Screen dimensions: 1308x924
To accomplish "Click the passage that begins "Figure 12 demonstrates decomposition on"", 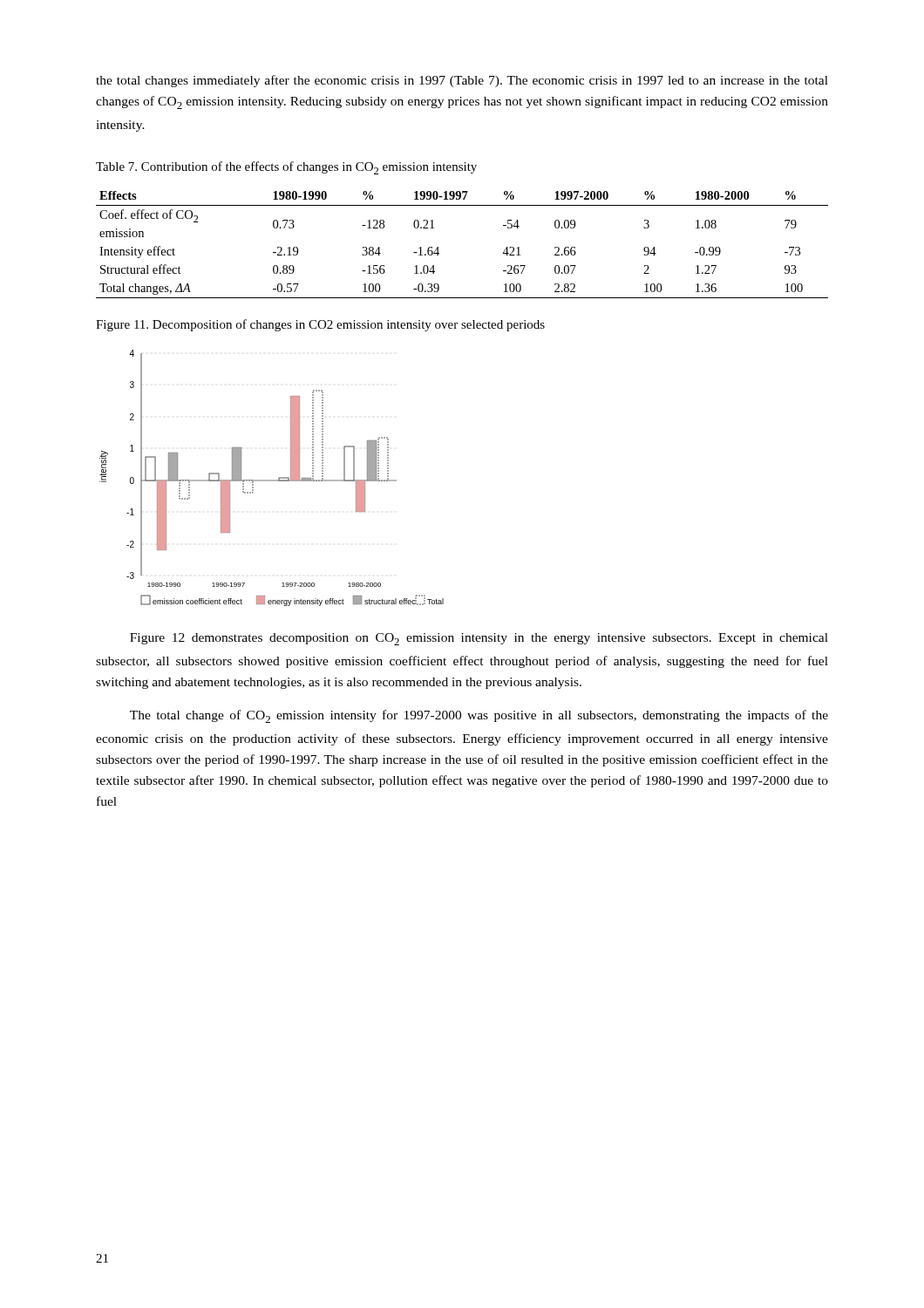I will click(462, 659).
